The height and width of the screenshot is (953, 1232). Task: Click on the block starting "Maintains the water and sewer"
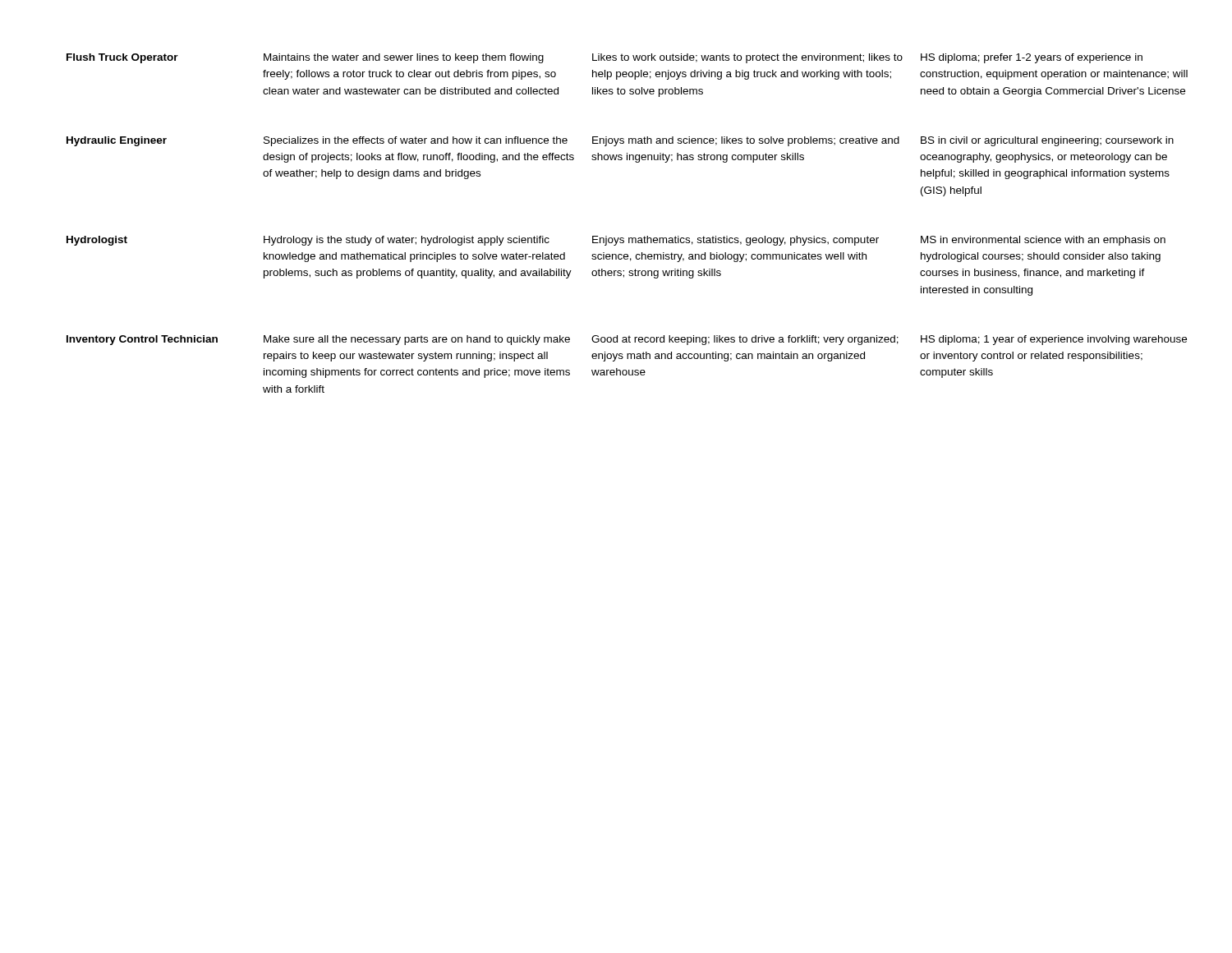point(411,74)
